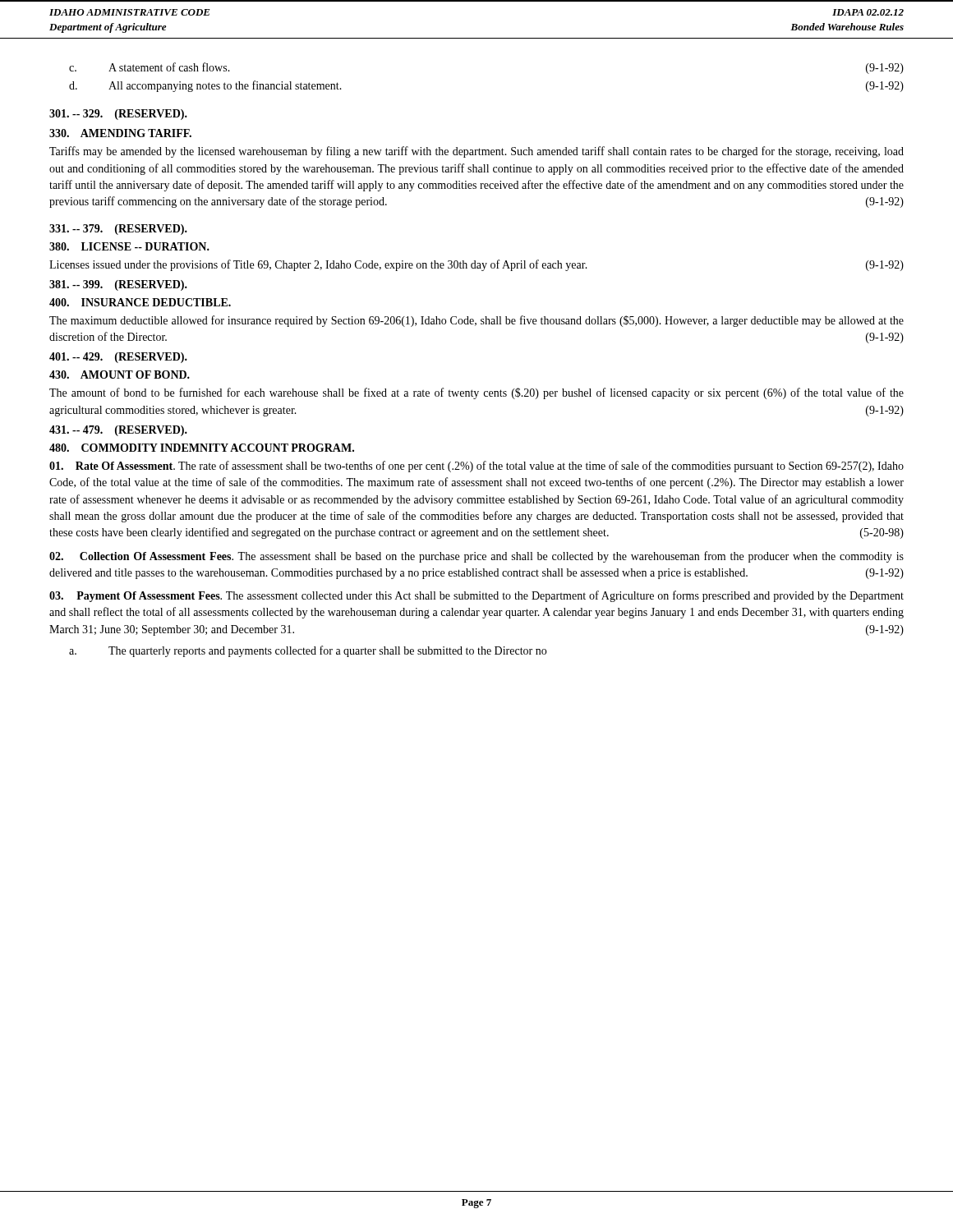The width and height of the screenshot is (953, 1232).
Task: Find the text block that says "Tariffs may be amended"
Action: pos(476,177)
